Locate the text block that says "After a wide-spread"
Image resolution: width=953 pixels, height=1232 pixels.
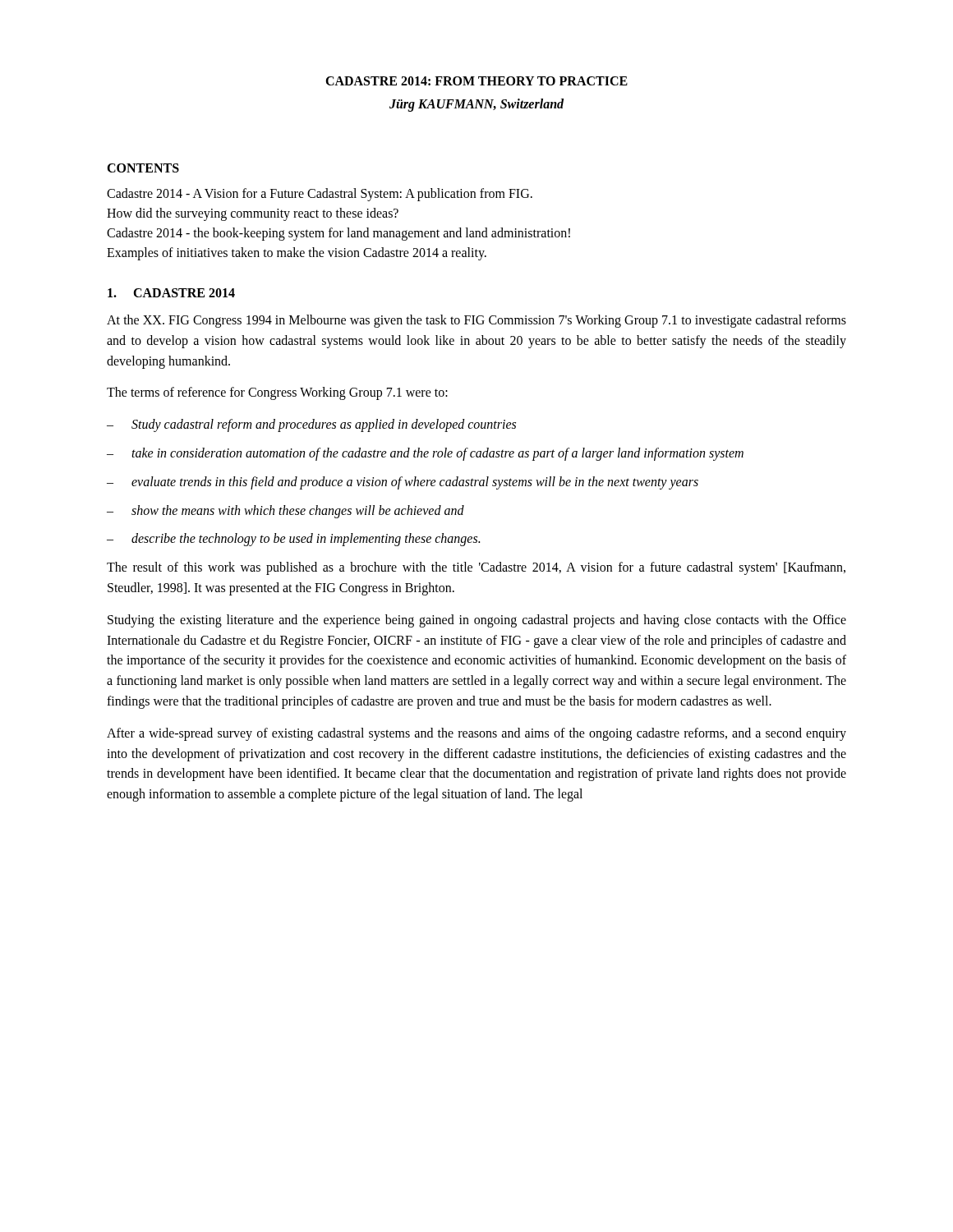(476, 763)
